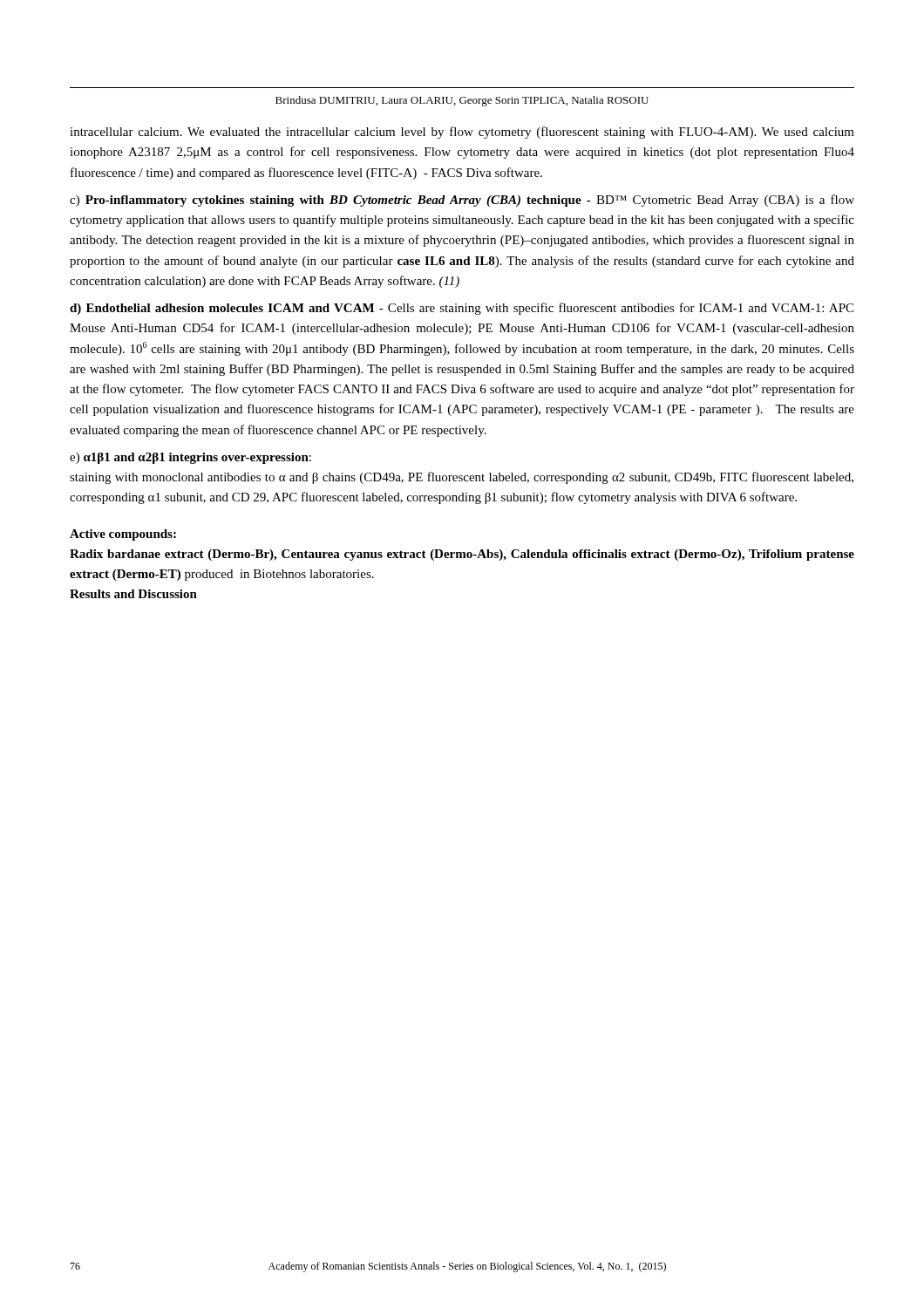Navigate to the passage starting "intracellular calcium. We evaluated the intracellular"
This screenshot has width=924, height=1308.
point(462,152)
